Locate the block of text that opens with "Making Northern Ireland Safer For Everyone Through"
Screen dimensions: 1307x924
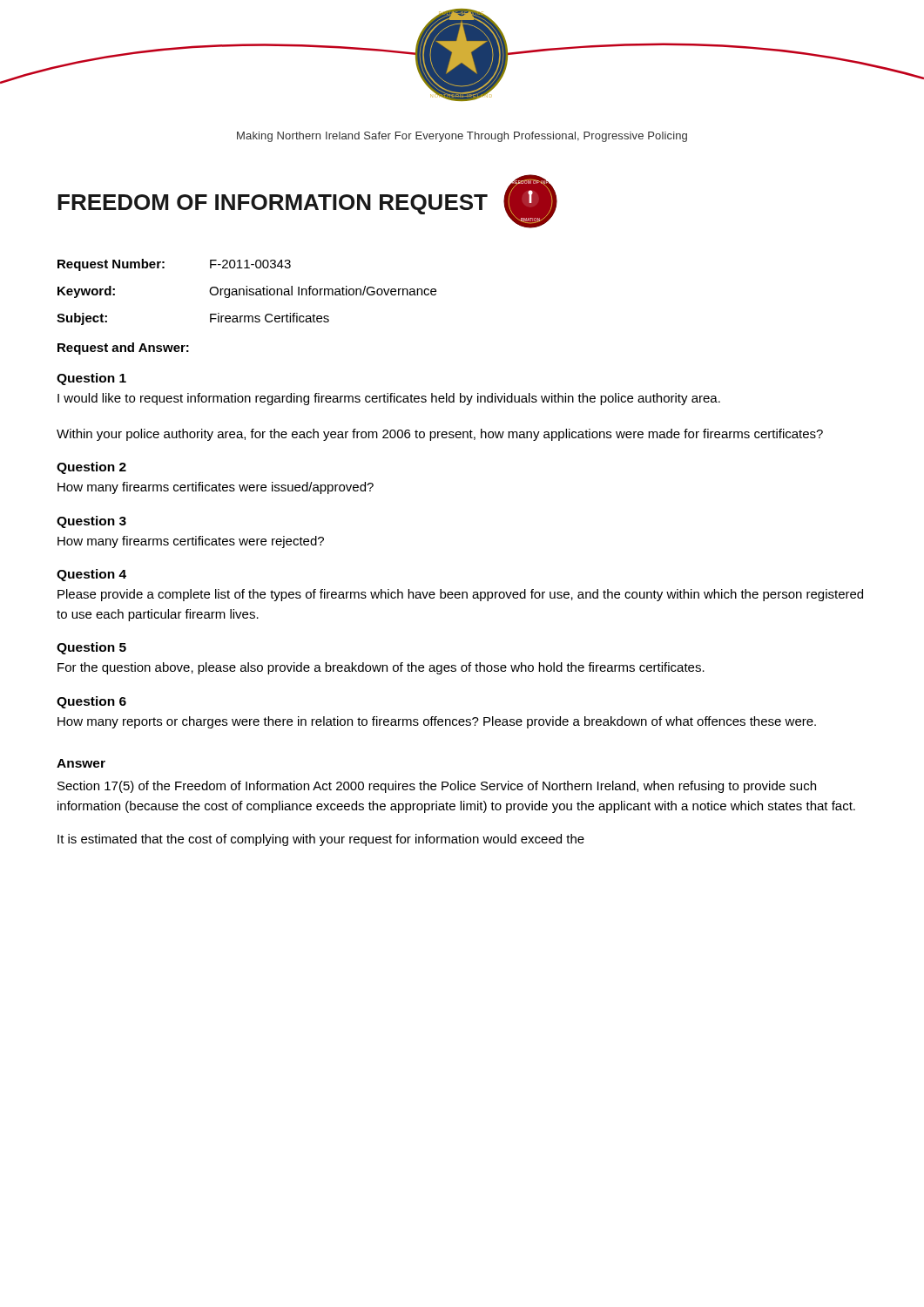pos(462,136)
